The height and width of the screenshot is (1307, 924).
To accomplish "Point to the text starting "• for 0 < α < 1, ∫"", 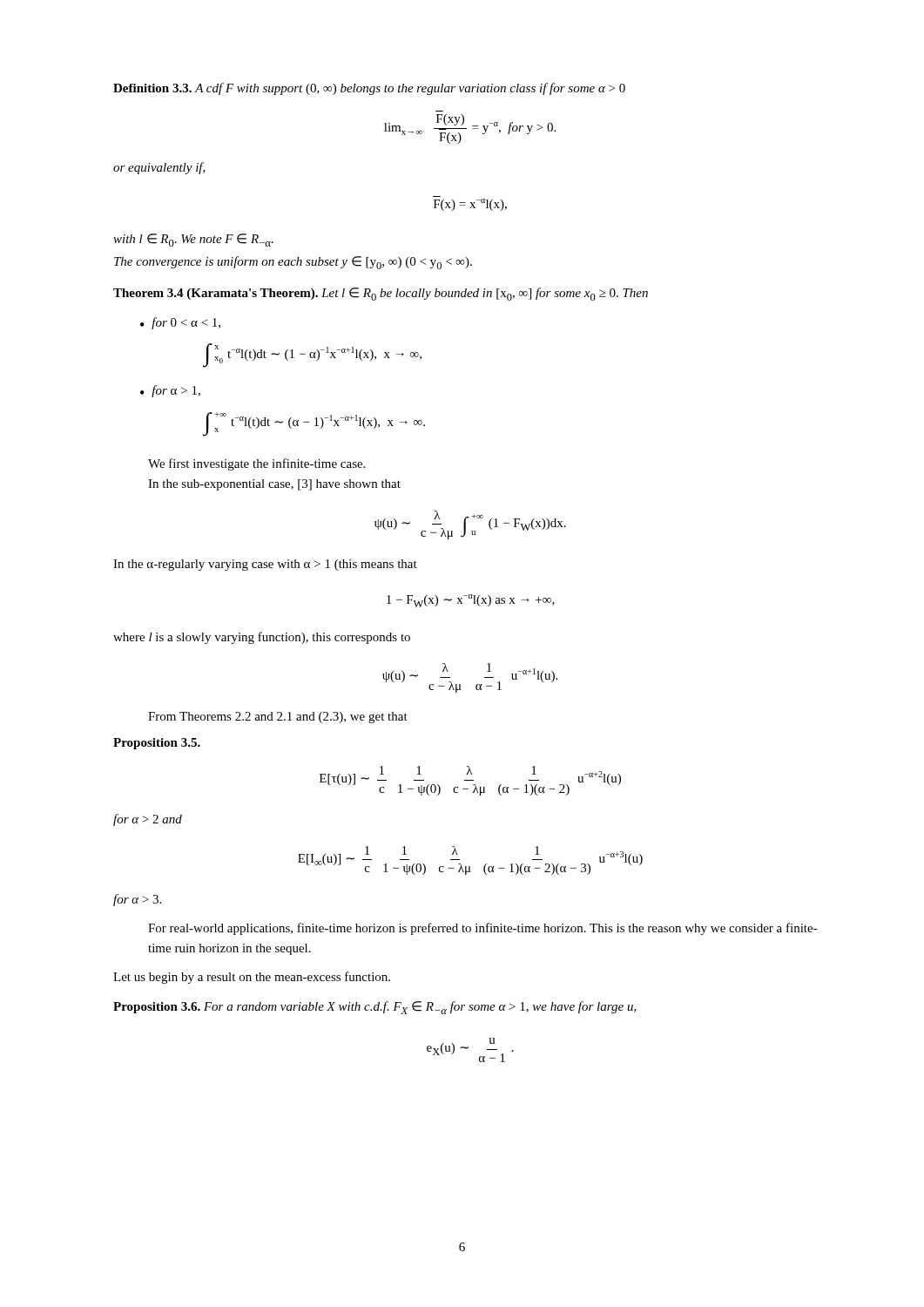I will coord(281,346).
